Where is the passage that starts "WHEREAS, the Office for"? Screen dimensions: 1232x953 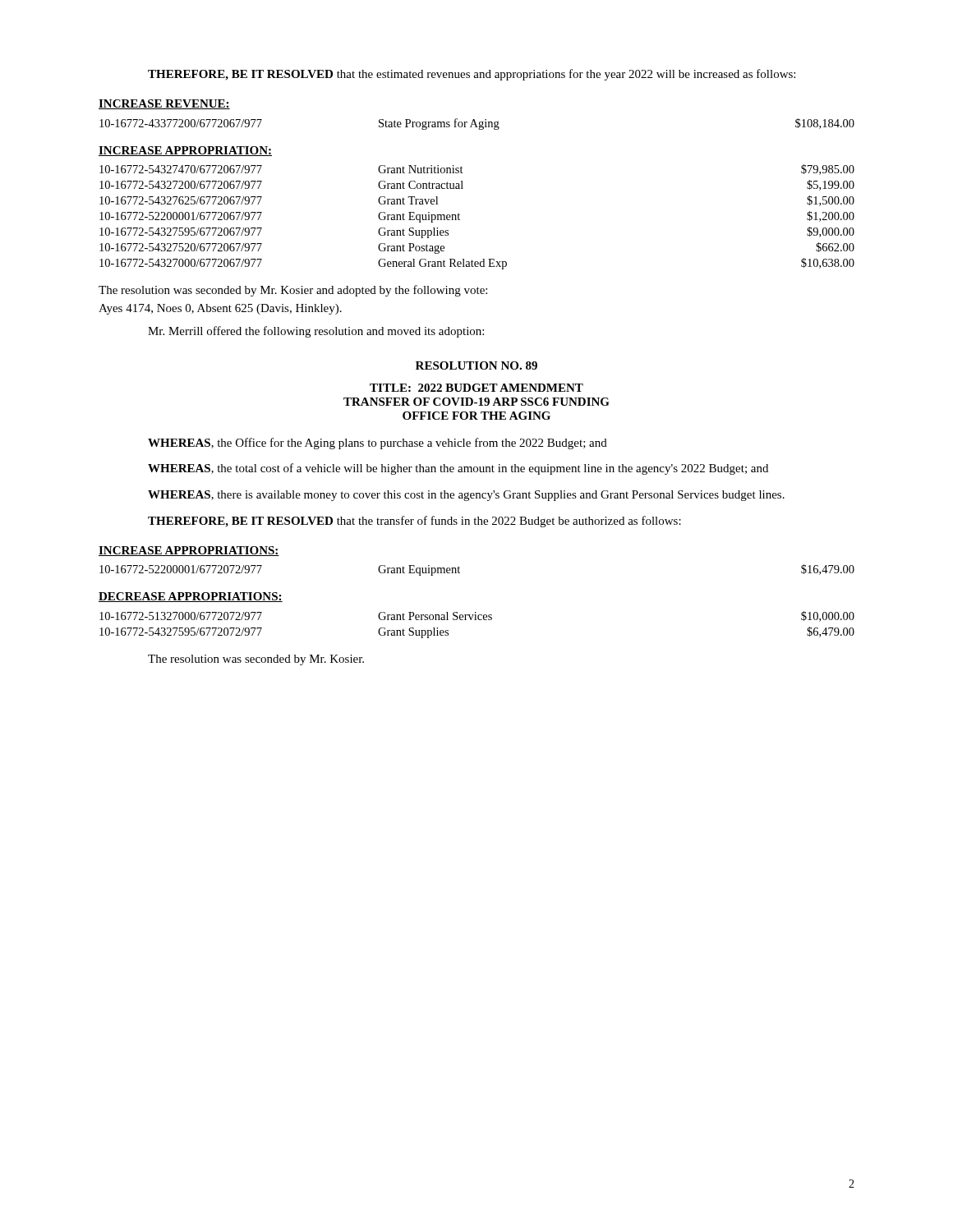pos(476,443)
